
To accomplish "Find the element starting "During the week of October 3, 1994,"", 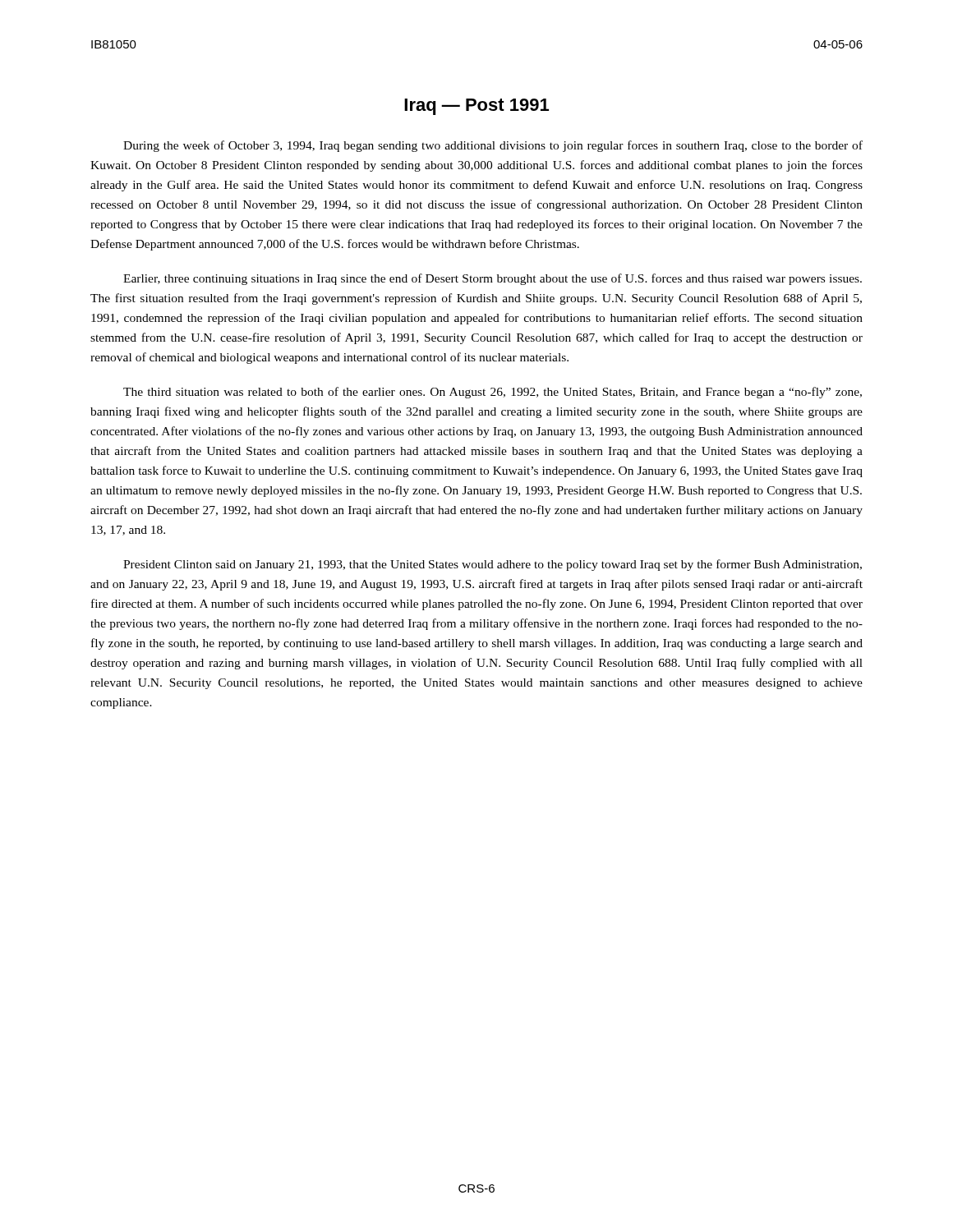I will pos(476,194).
